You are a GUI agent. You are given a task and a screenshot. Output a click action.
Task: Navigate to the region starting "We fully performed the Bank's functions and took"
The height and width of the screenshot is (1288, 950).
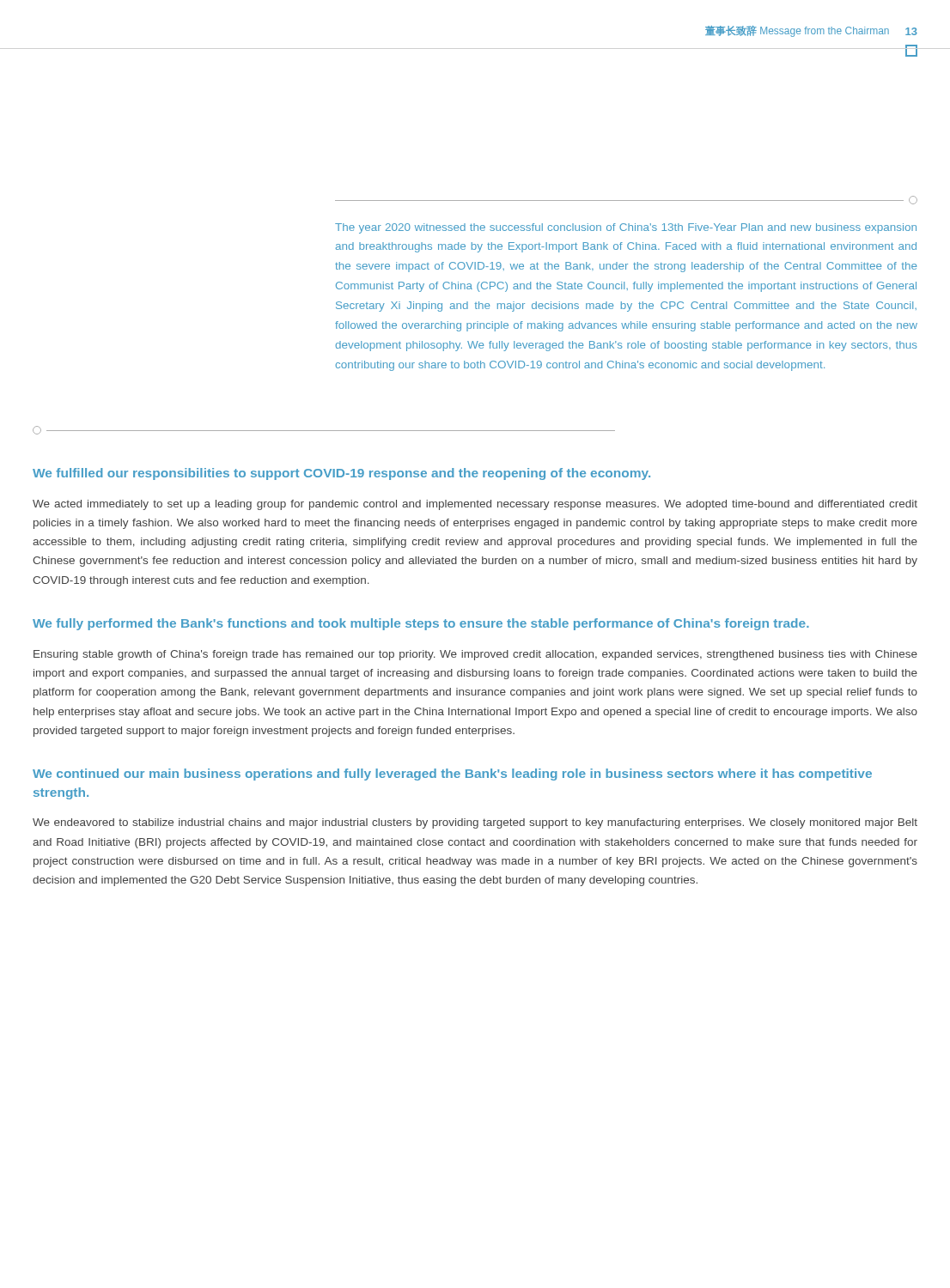tap(421, 623)
